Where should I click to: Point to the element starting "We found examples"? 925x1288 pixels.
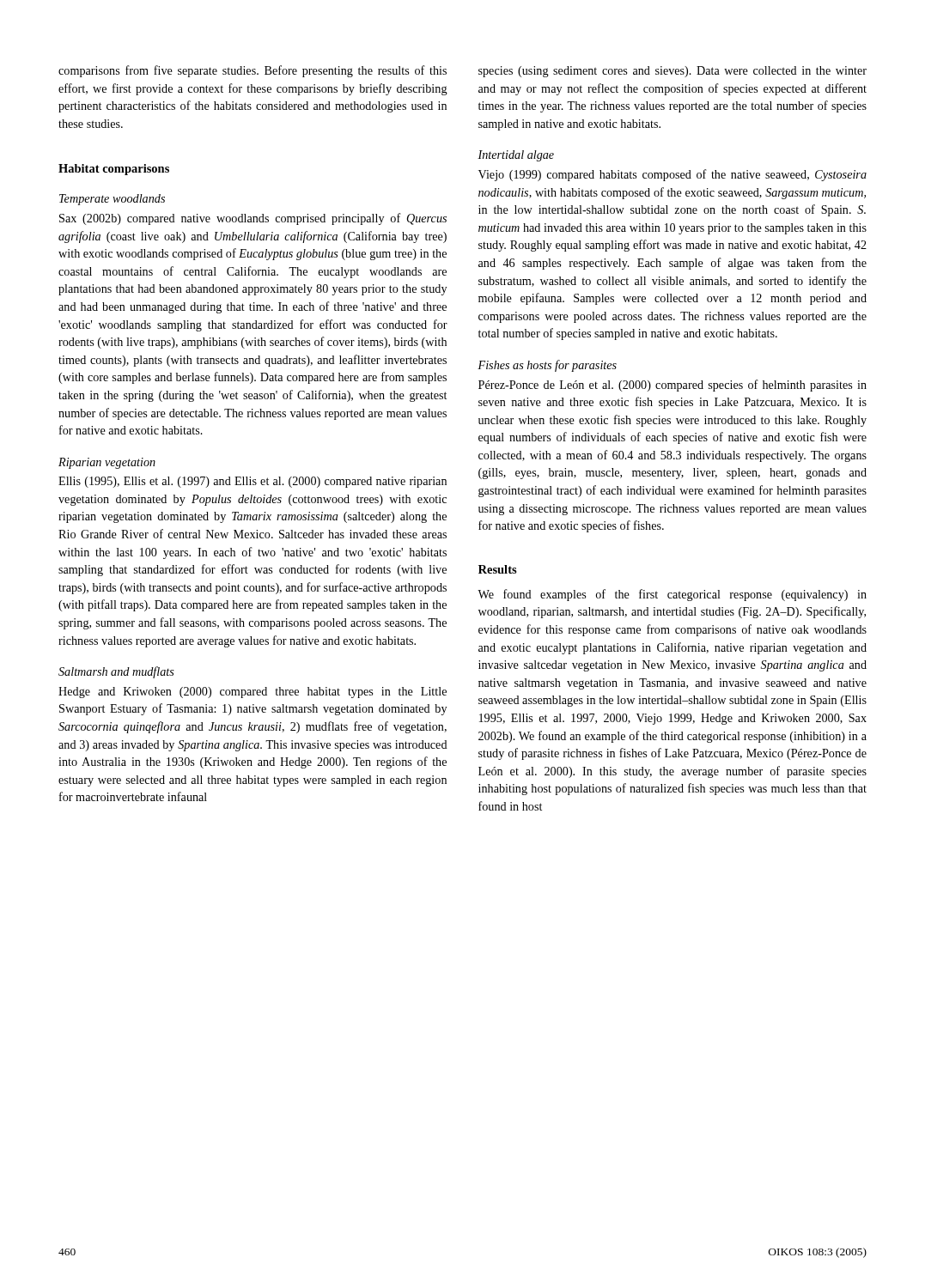coord(672,700)
